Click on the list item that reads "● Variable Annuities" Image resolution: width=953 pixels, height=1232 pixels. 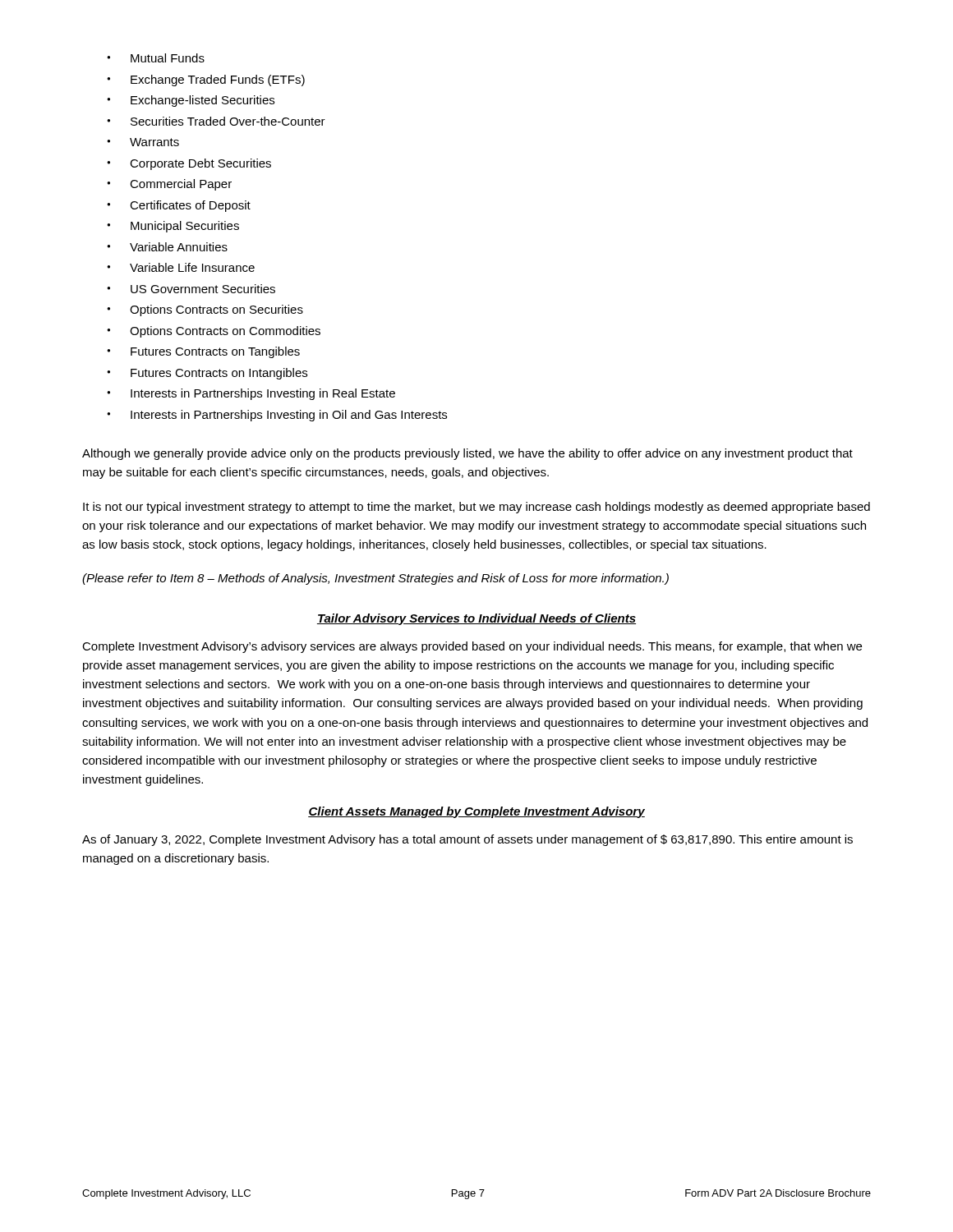167,247
